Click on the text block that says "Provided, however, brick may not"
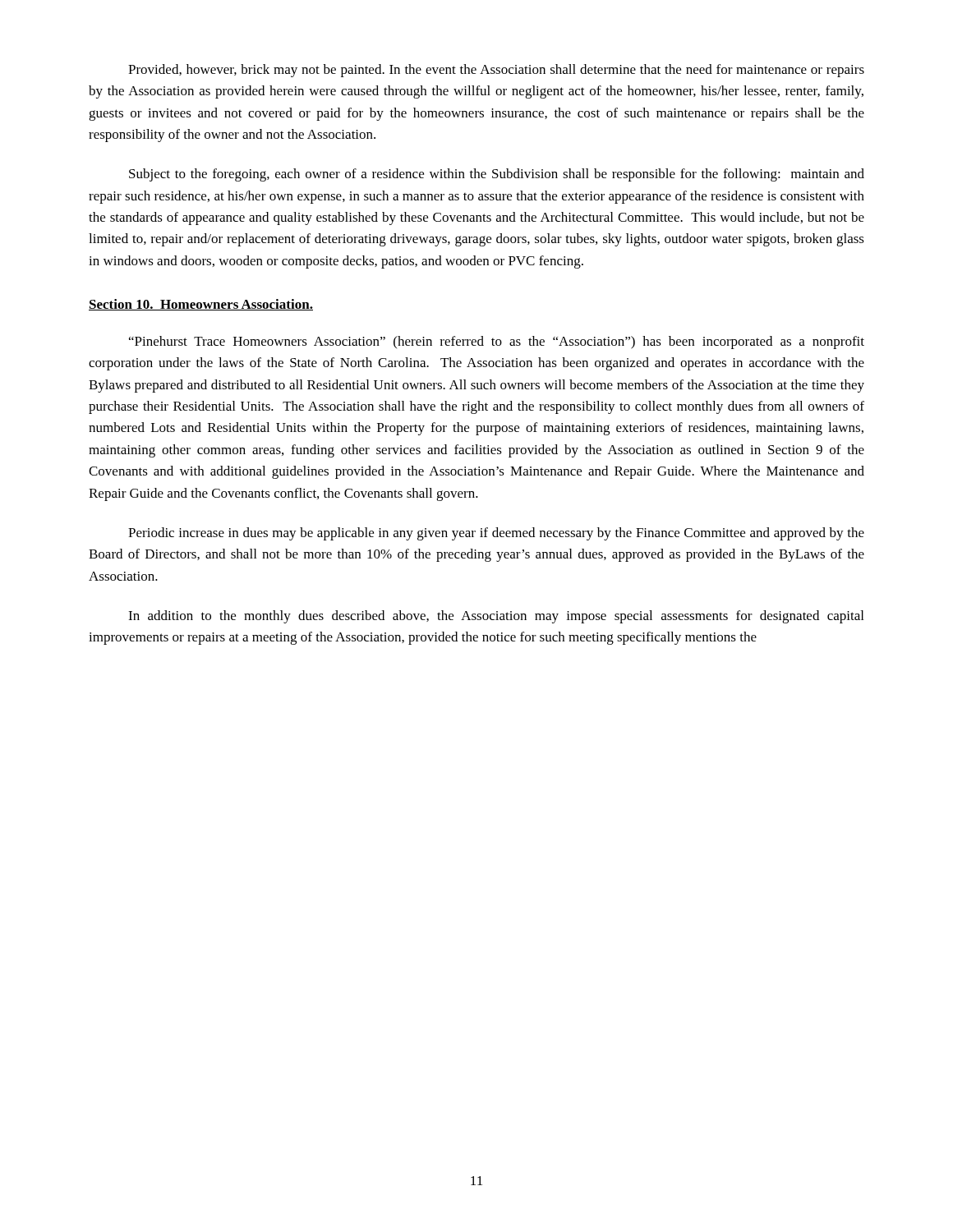This screenshot has width=953, height=1232. (476, 102)
